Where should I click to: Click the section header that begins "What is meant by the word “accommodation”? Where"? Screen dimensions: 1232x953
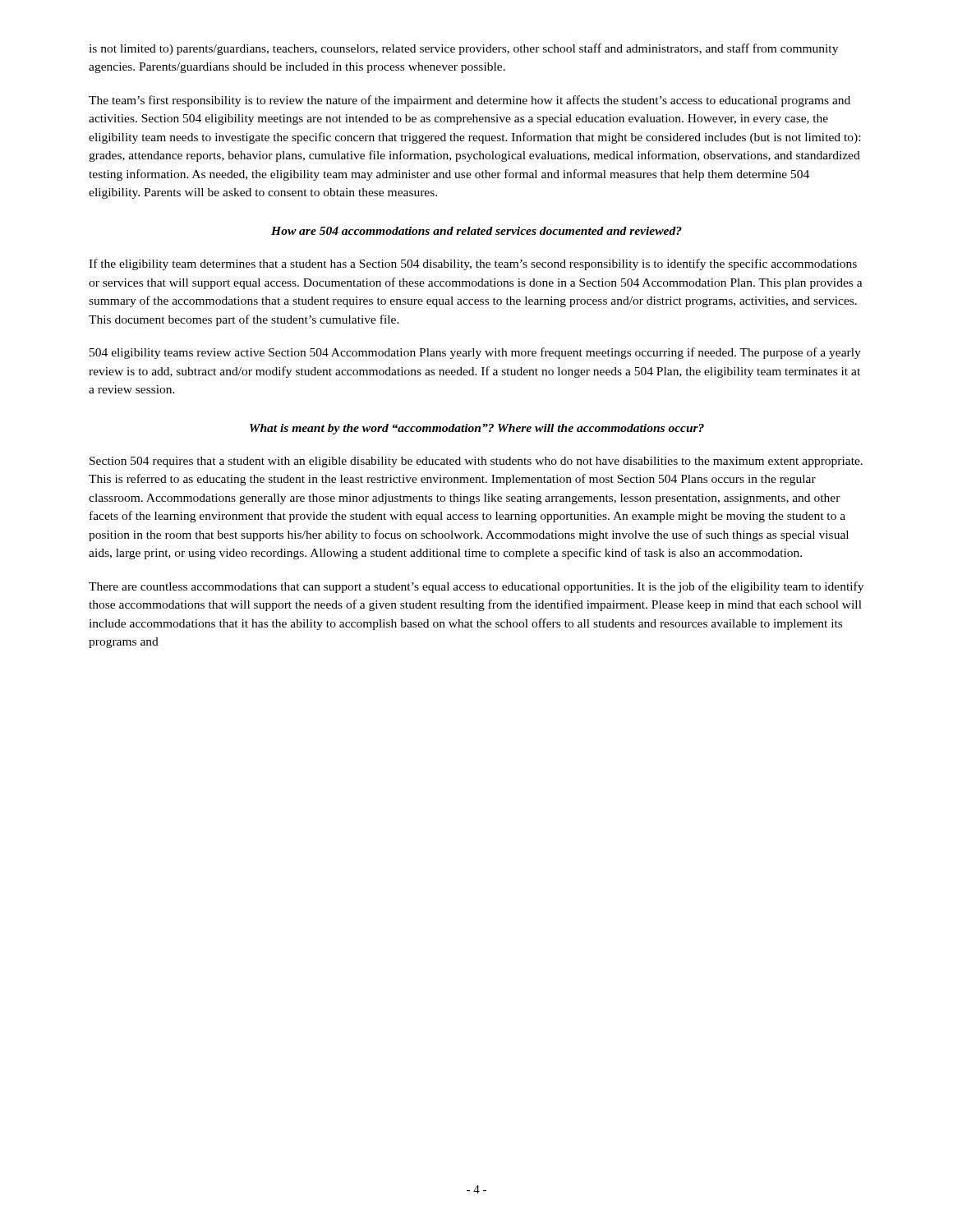coord(476,427)
